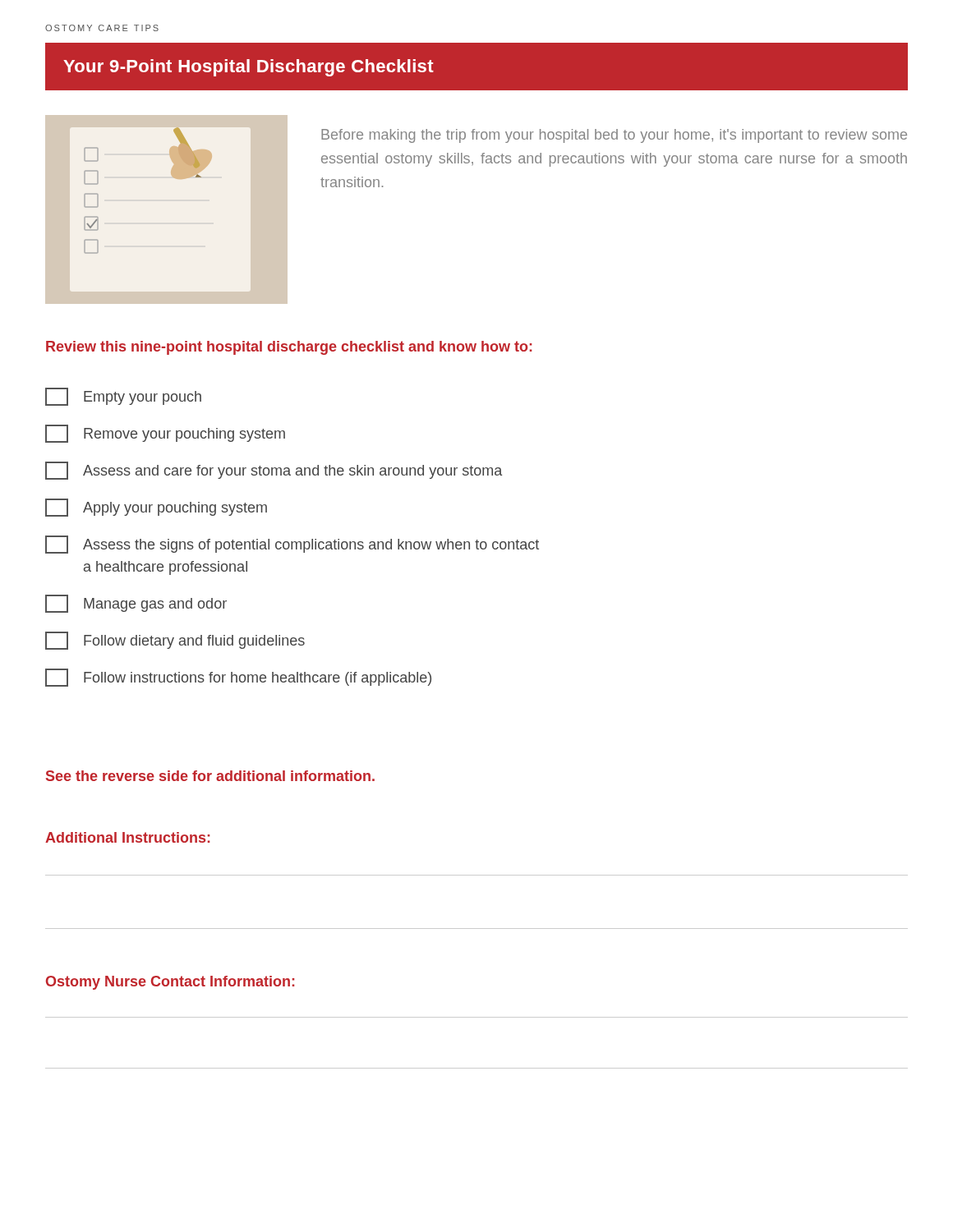This screenshot has height=1232, width=953.
Task: Point to the element starting "Manage gas and odor"
Action: coord(136,604)
